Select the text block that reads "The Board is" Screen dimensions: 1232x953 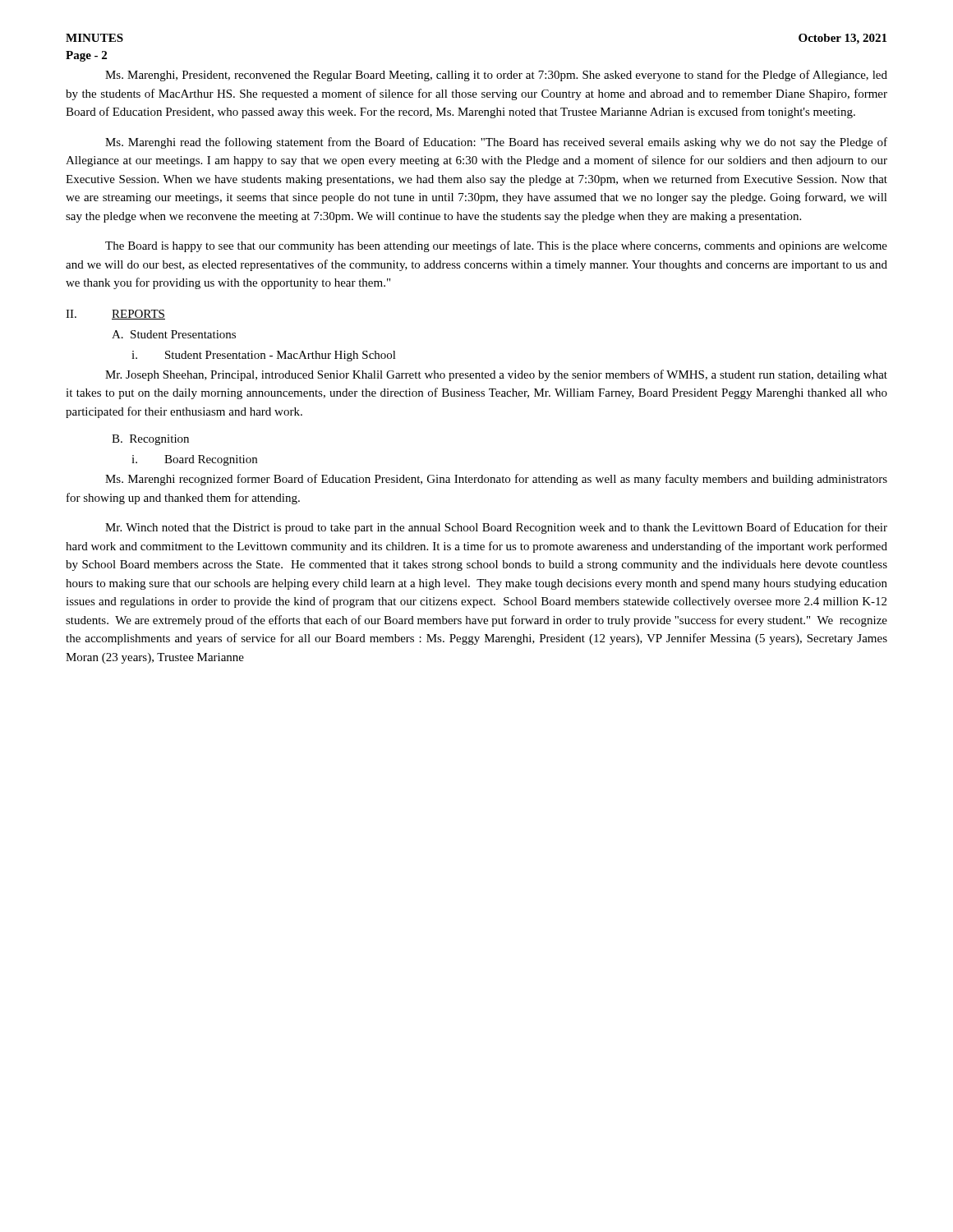click(x=476, y=264)
